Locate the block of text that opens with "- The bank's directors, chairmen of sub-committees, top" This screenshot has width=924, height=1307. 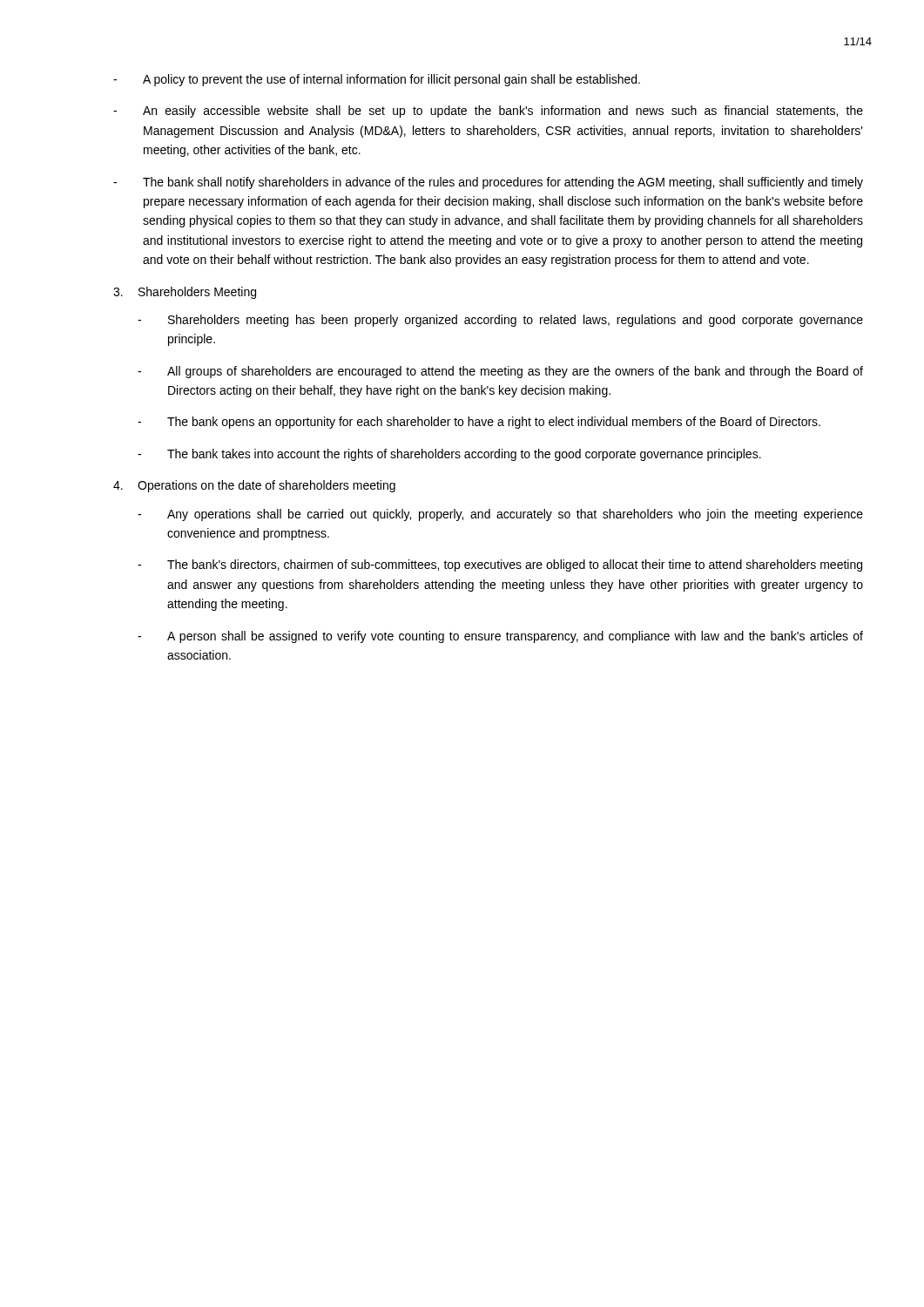[500, 585]
